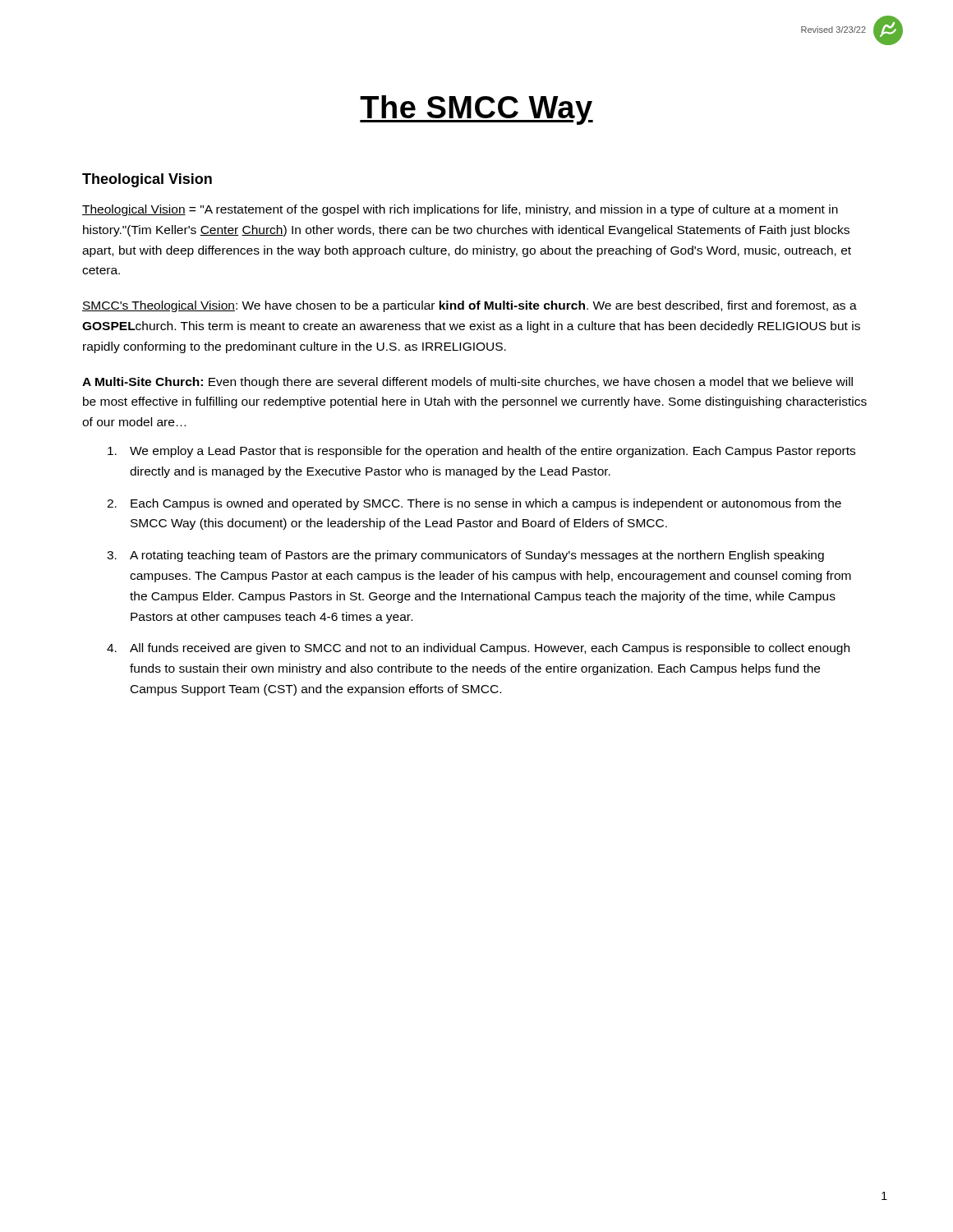Locate the text "Theological Vision"
Screen dimensions: 1232x953
[147, 179]
